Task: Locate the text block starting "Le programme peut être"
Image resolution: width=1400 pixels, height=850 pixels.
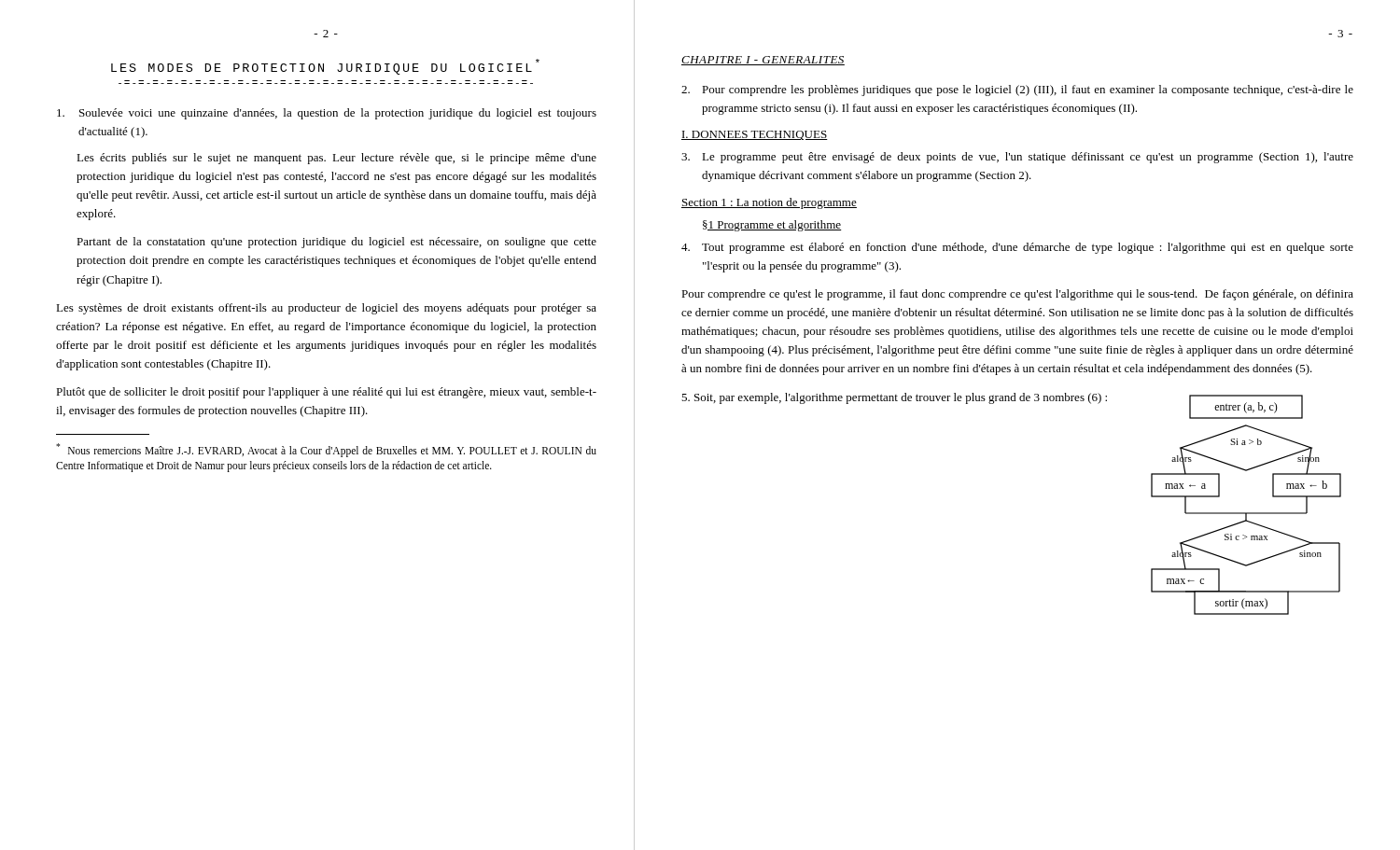Action: pyautogui.click(x=1017, y=166)
